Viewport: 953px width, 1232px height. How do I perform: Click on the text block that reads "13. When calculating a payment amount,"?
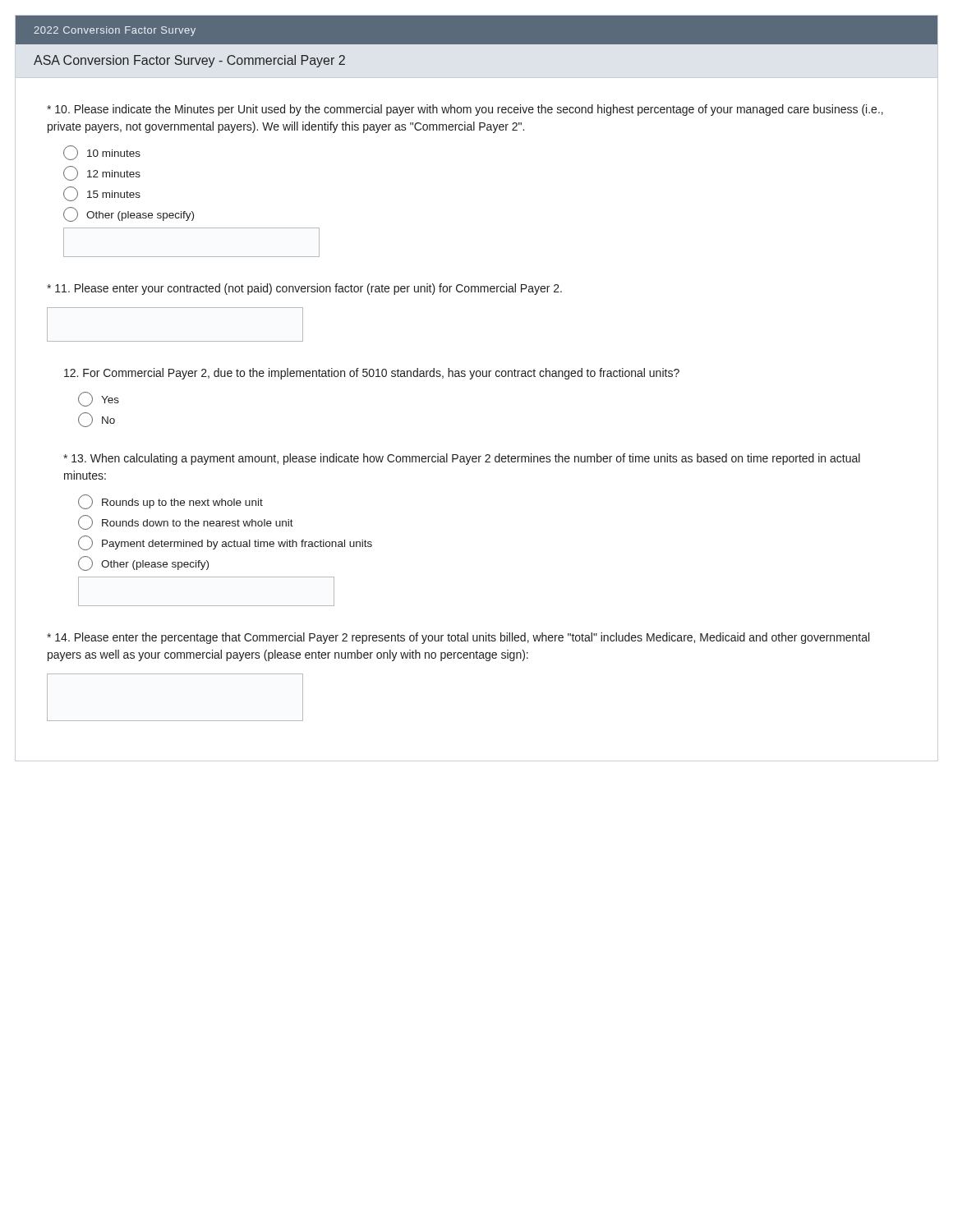pyautogui.click(x=462, y=467)
